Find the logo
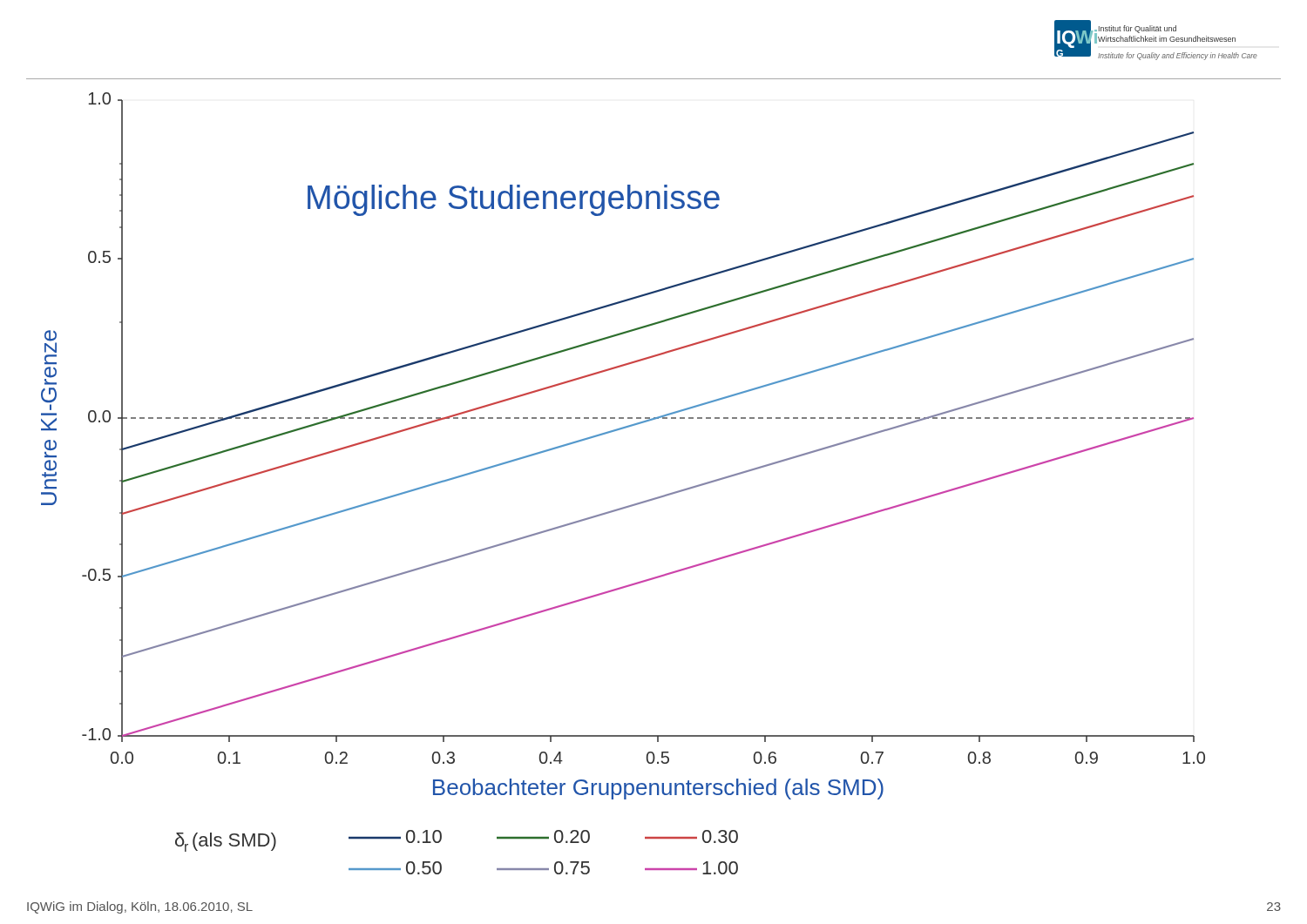This screenshot has width=1307, height=924. 1168,48
